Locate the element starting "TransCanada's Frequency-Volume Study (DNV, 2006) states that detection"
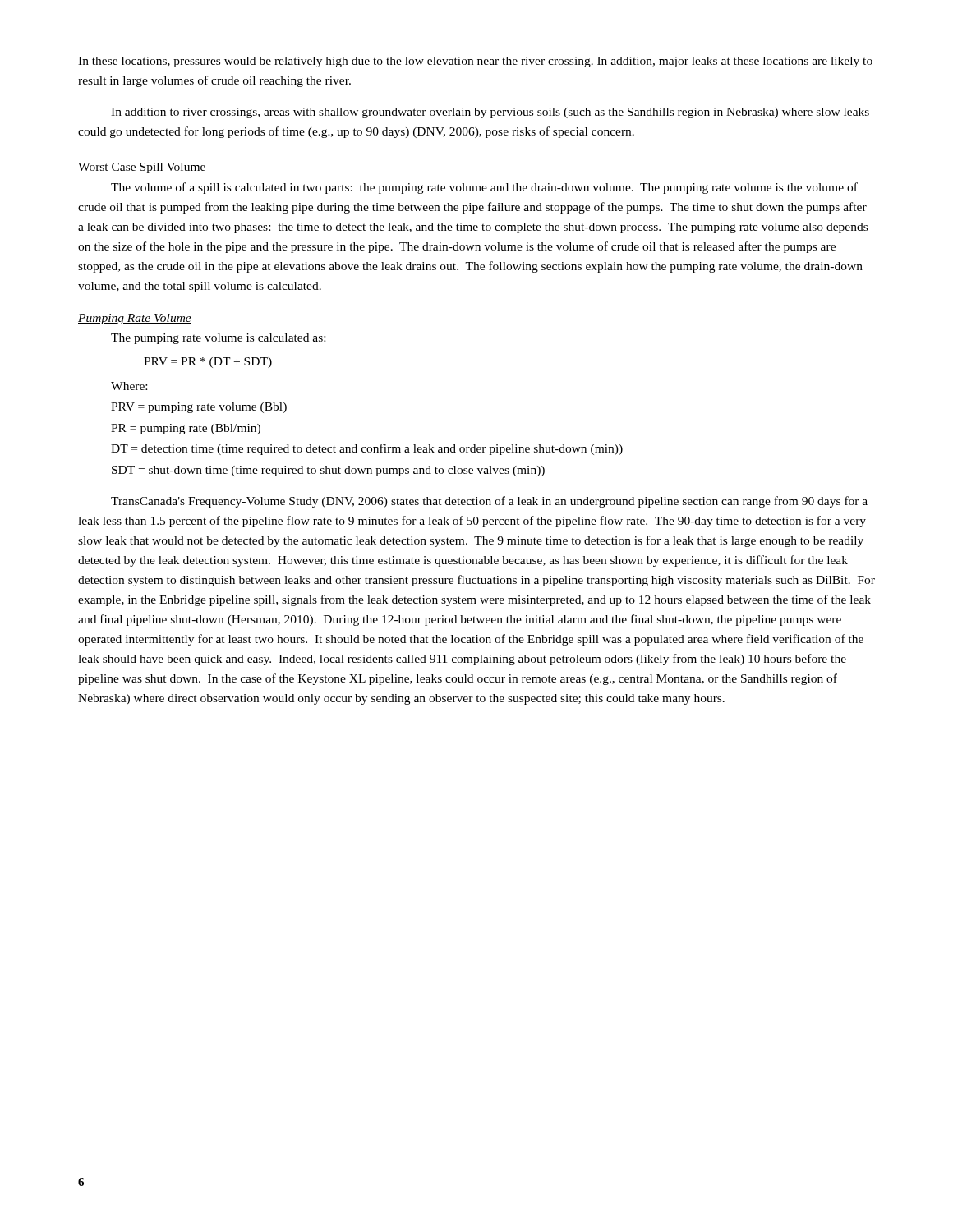The height and width of the screenshot is (1232, 953). pos(476,599)
